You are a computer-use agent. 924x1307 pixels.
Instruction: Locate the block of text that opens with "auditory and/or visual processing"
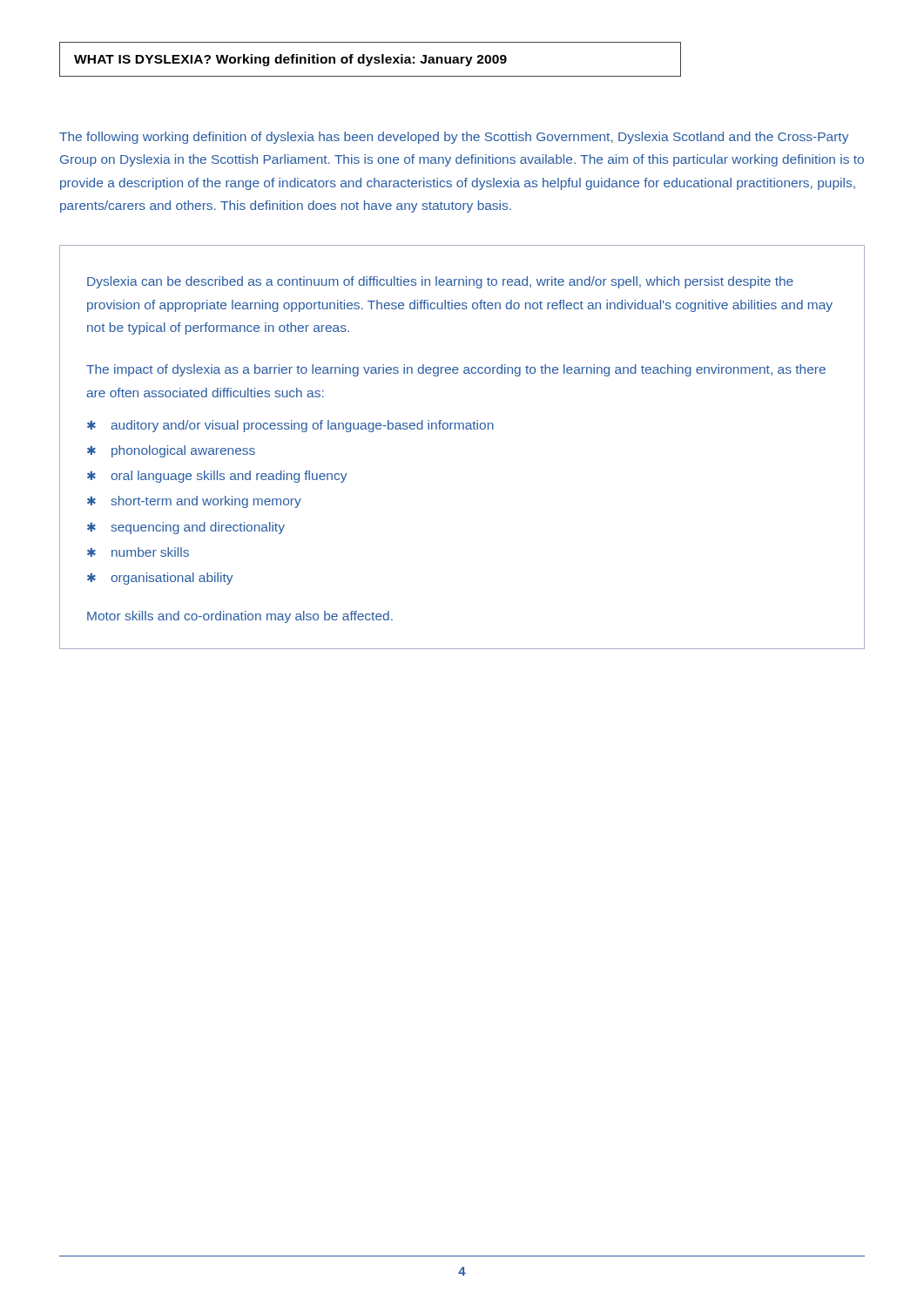[x=302, y=425]
